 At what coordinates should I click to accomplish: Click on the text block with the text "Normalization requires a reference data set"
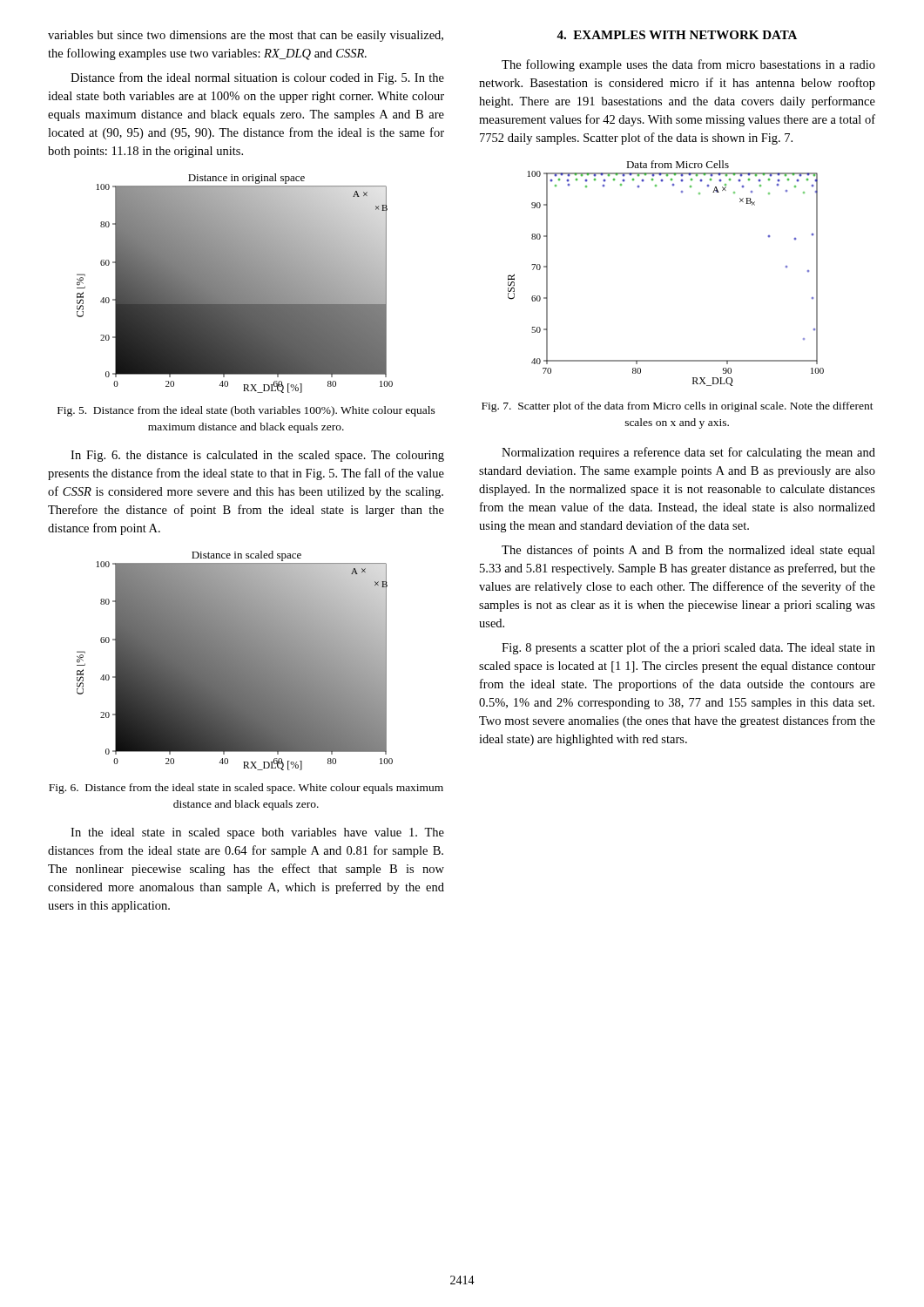point(677,596)
